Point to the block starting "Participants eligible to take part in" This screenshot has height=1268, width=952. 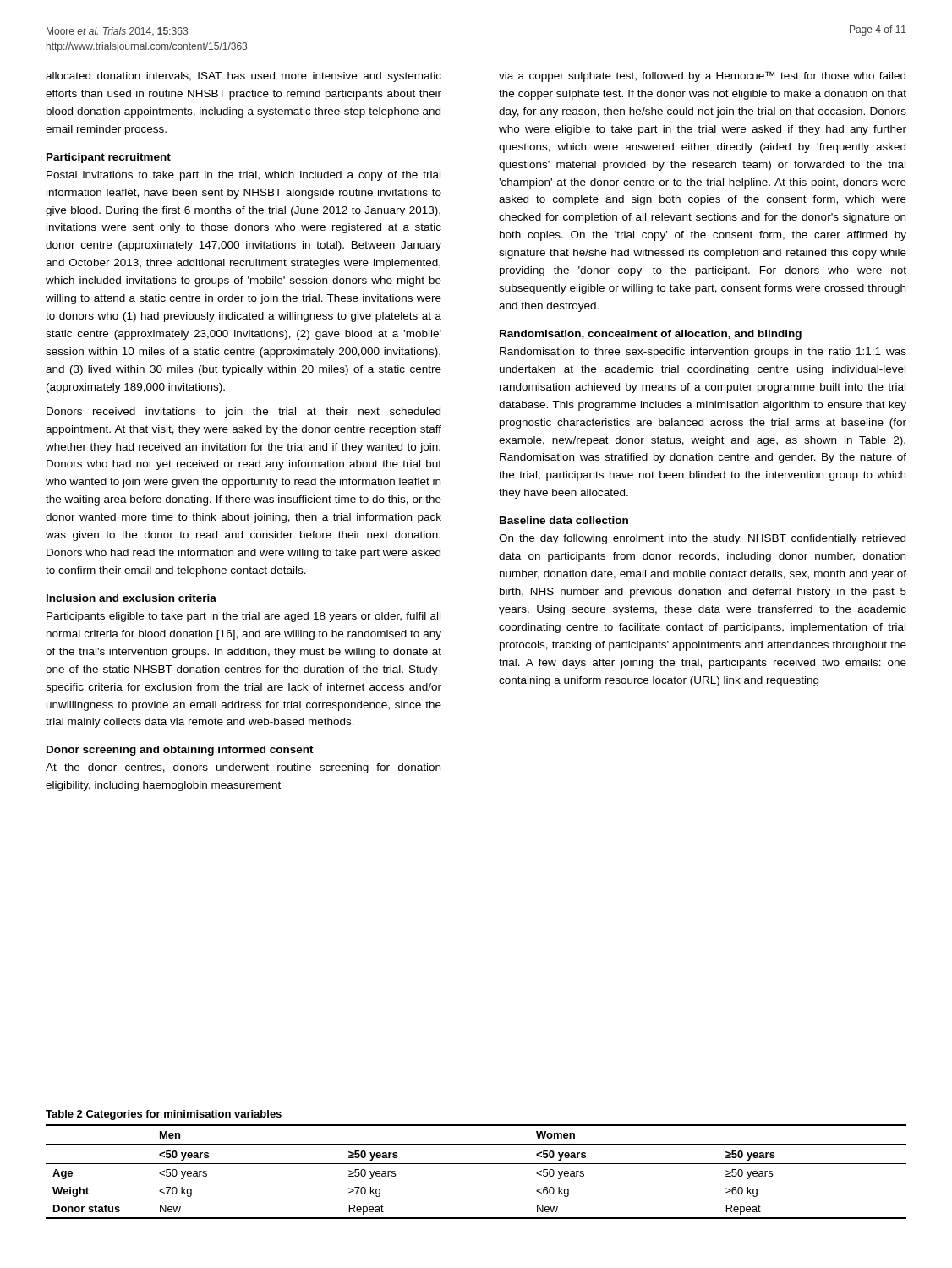point(244,670)
